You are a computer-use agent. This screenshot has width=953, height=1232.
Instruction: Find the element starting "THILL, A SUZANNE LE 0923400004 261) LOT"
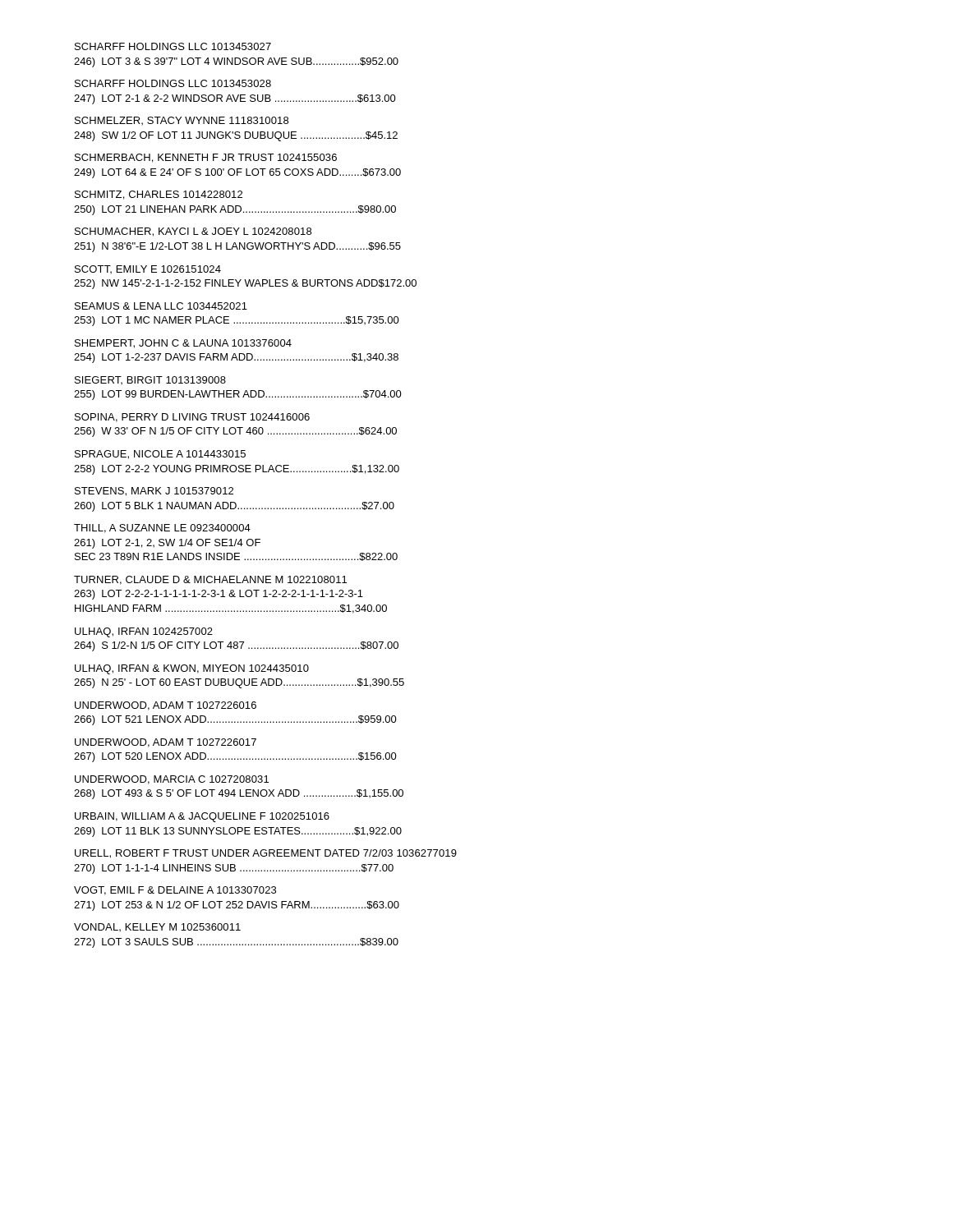pyautogui.click(x=162, y=529)
